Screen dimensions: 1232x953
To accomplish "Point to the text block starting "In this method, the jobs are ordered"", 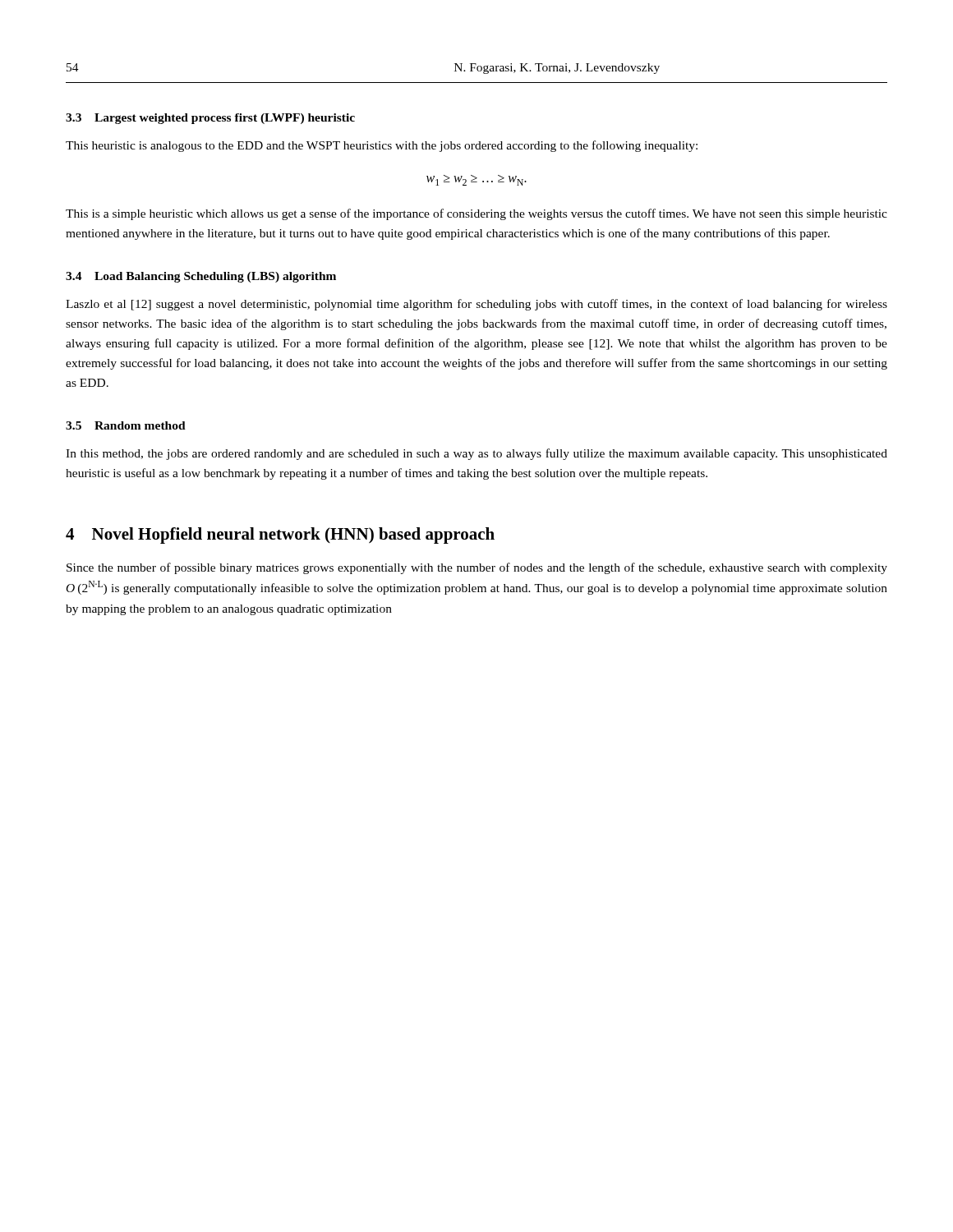I will (476, 463).
